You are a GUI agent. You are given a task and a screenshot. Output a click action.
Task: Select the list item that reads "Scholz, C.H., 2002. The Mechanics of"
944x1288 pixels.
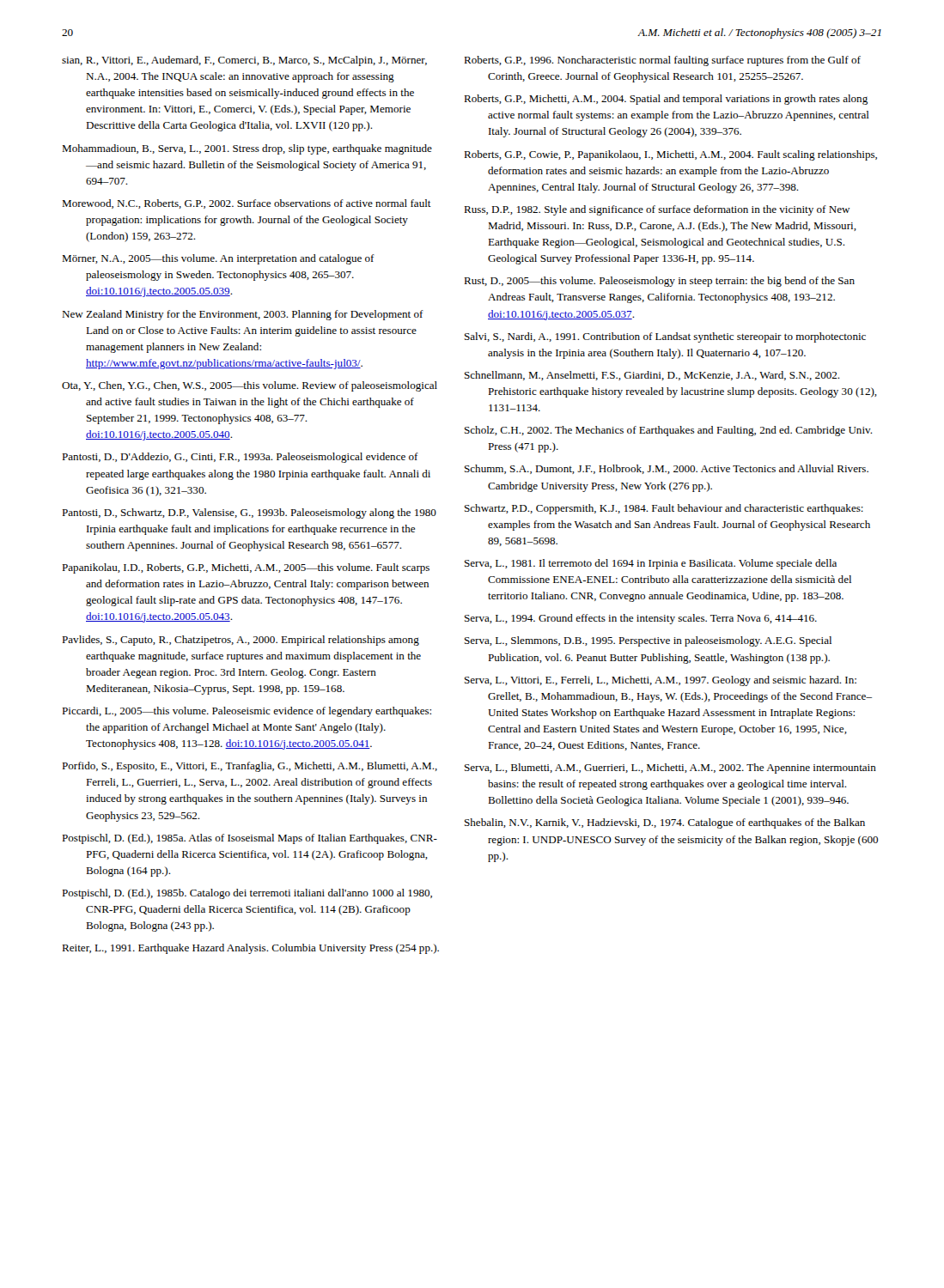(x=668, y=438)
